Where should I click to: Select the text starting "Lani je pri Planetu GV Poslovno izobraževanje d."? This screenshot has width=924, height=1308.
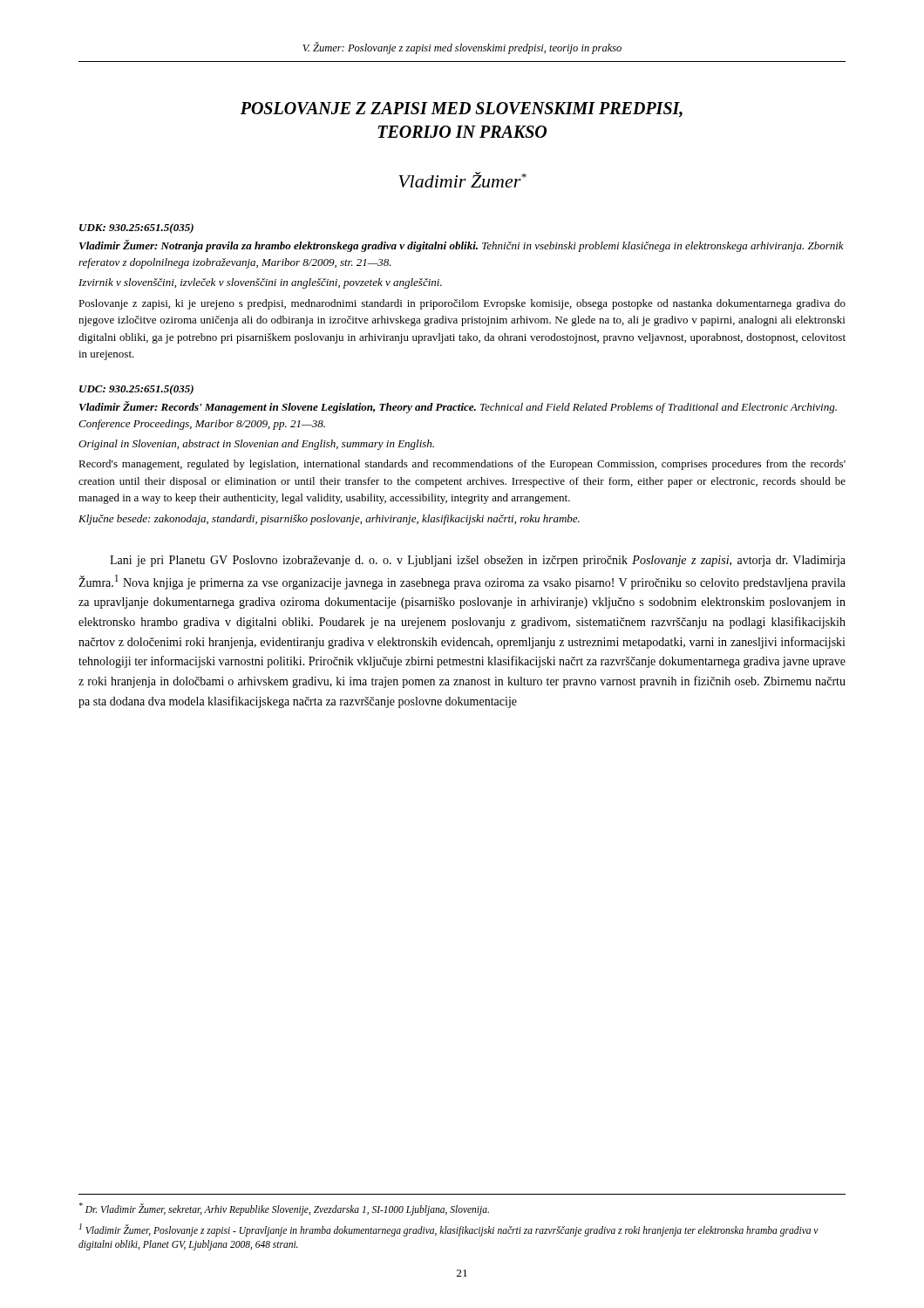[x=462, y=631]
